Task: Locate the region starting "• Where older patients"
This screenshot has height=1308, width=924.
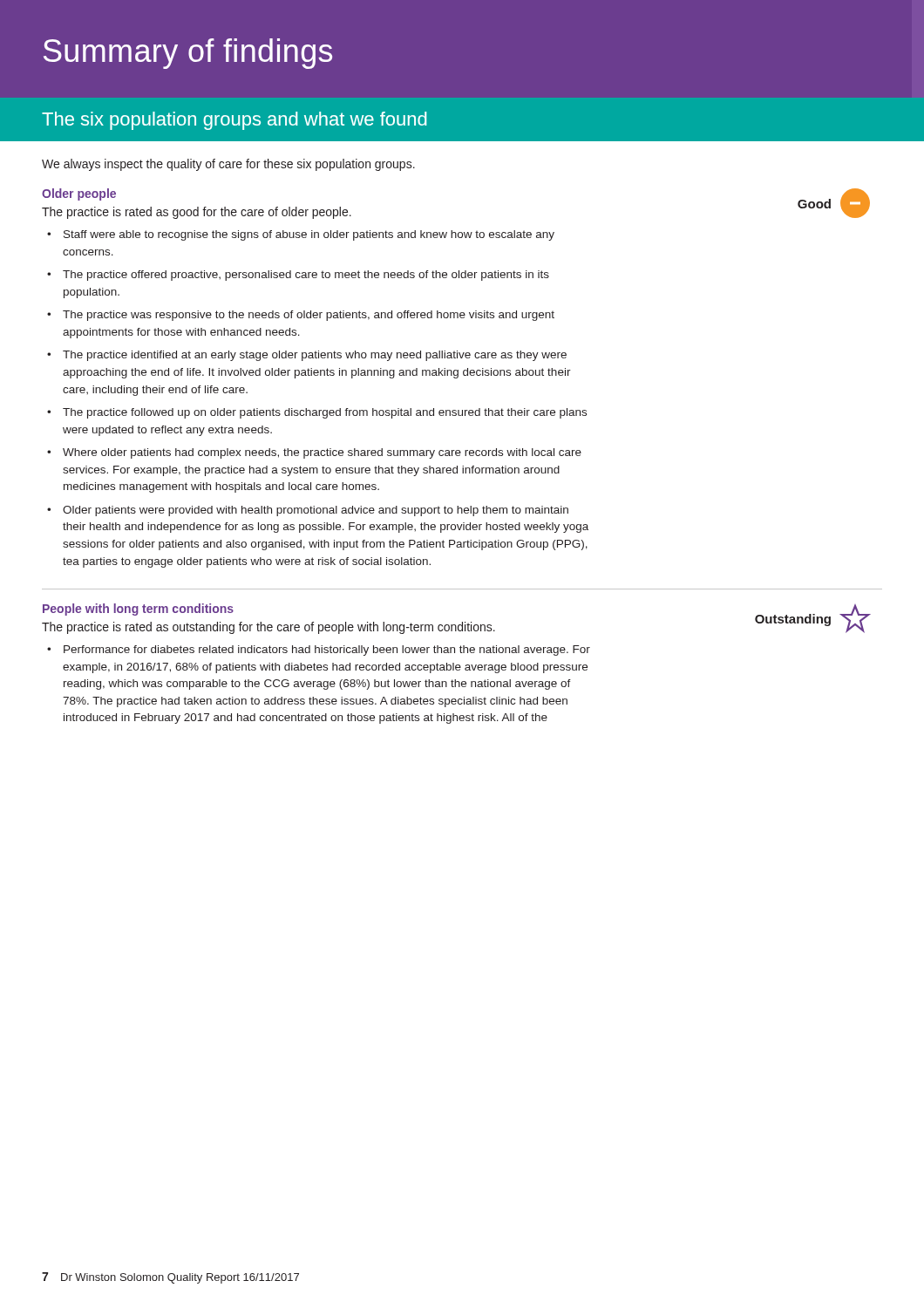Action: tap(320, 469)
